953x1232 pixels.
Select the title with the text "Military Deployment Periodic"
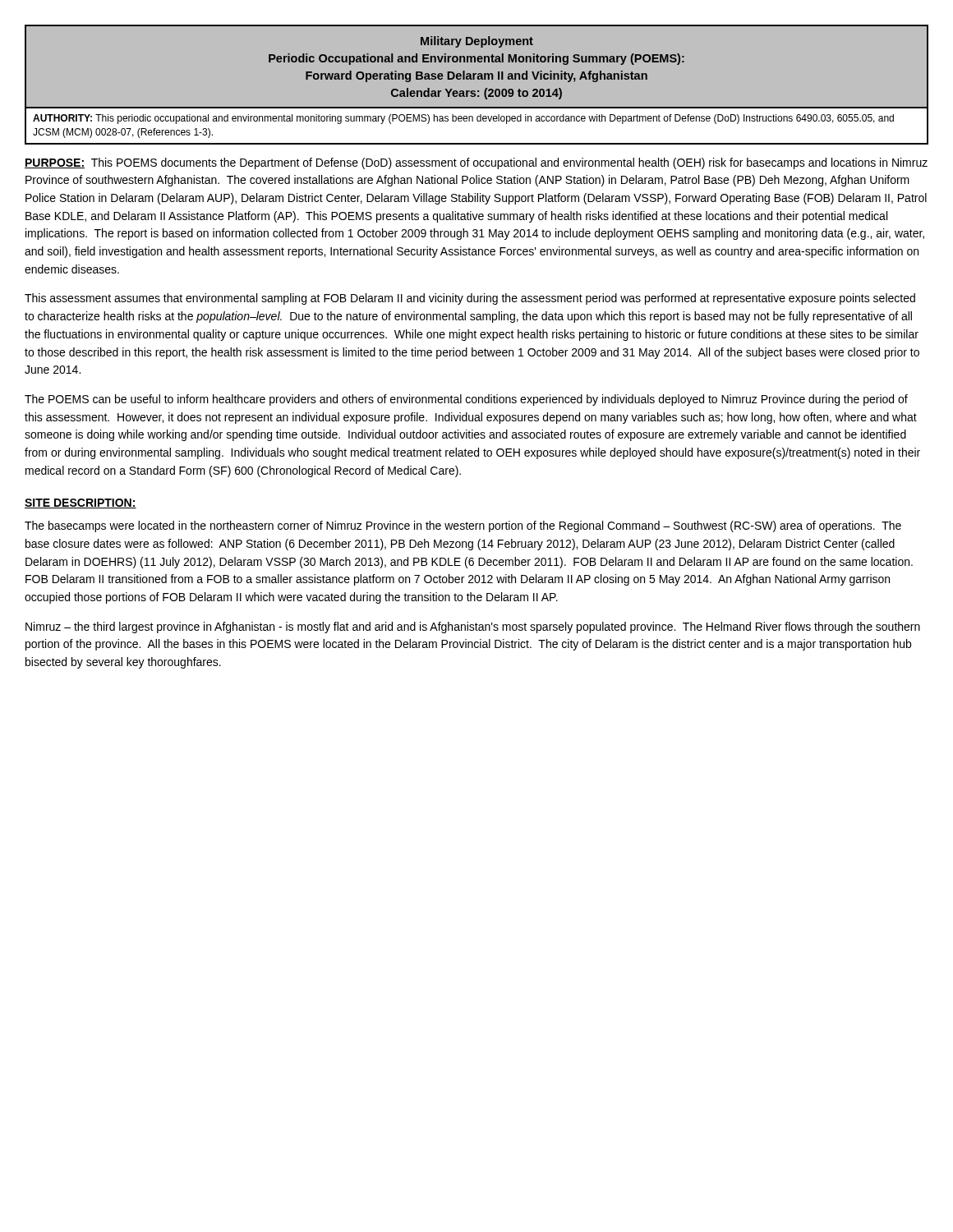click(476, 67)
